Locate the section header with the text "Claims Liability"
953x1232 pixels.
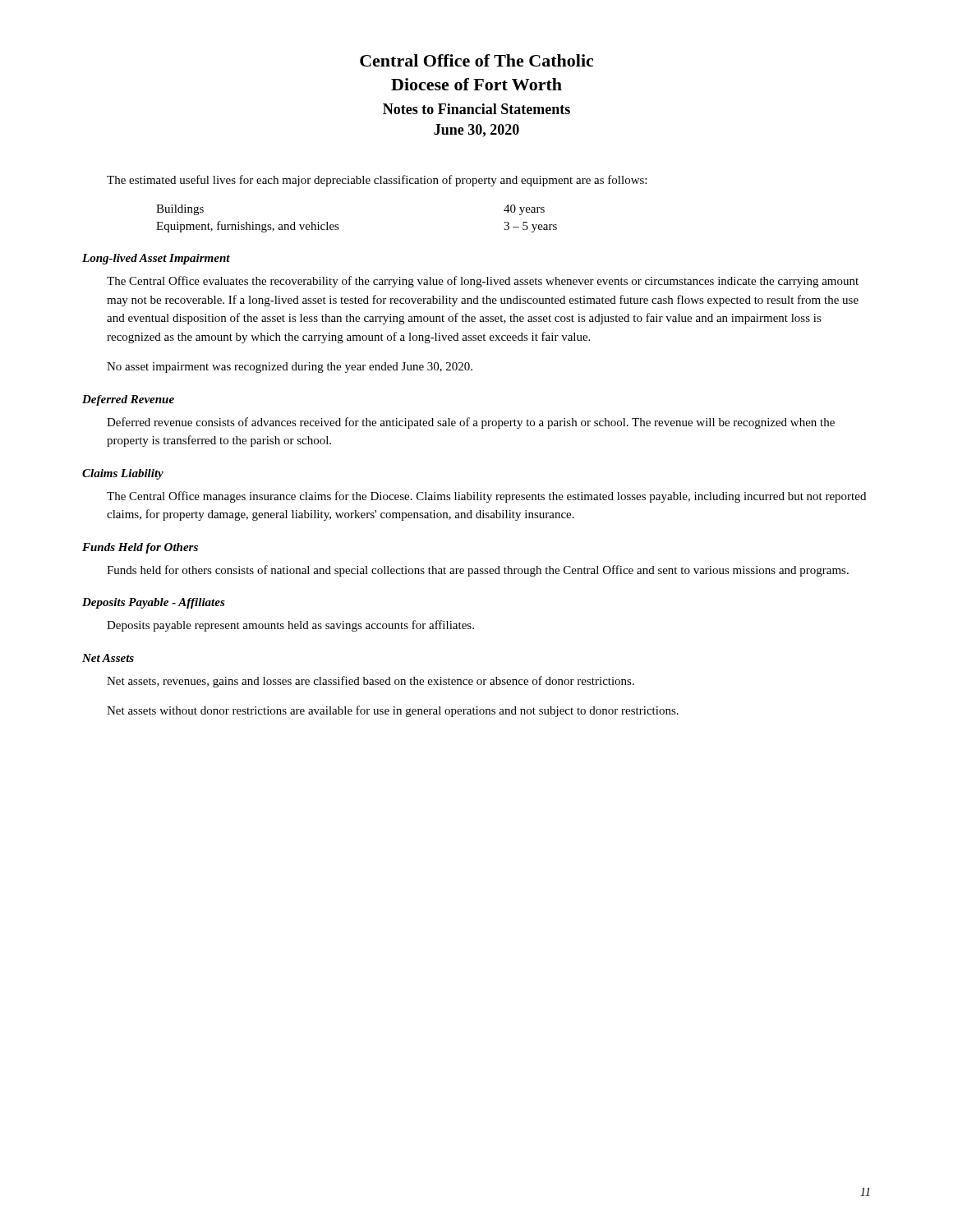[123, 473]
